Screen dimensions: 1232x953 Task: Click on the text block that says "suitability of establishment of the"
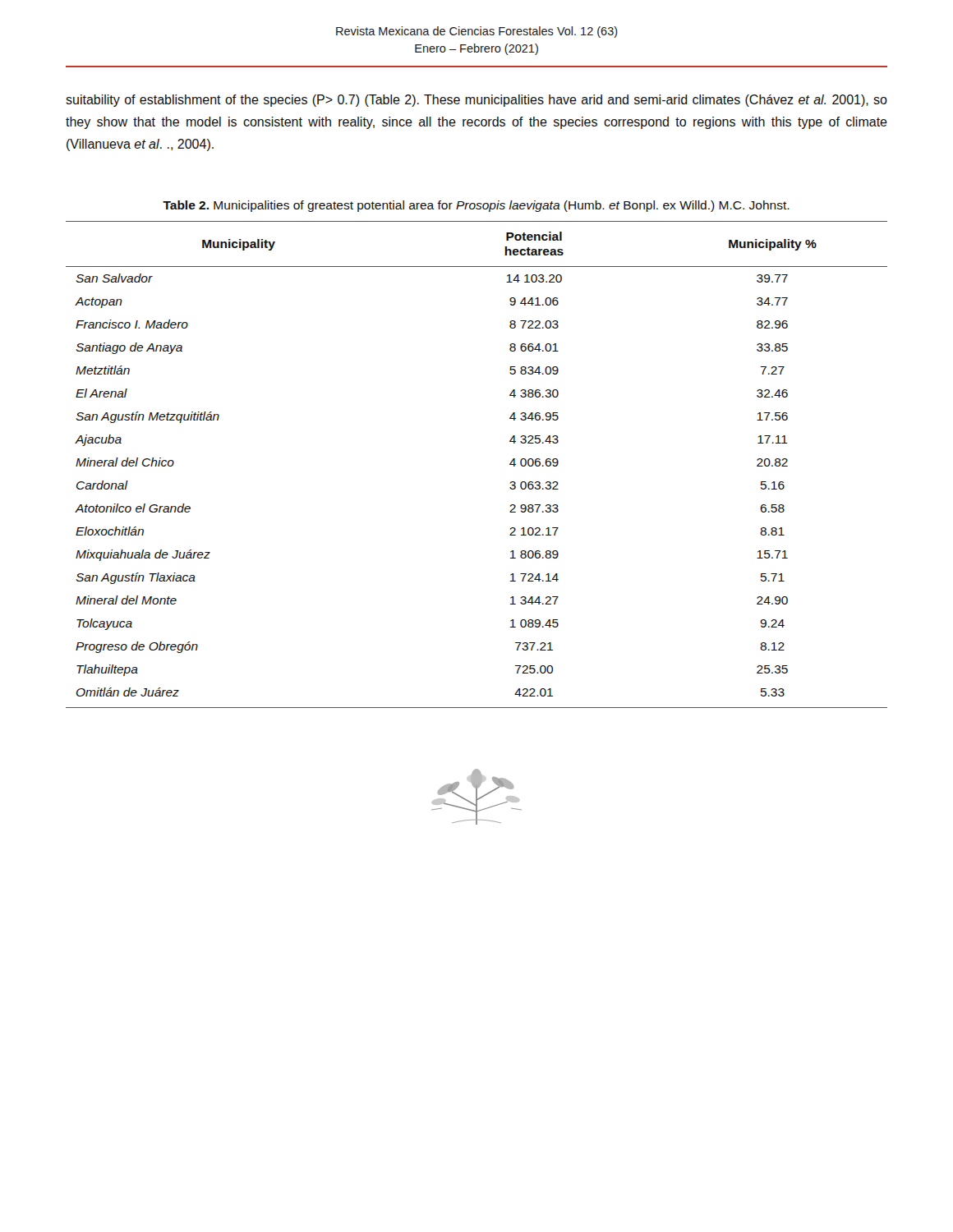pos(476,122)
